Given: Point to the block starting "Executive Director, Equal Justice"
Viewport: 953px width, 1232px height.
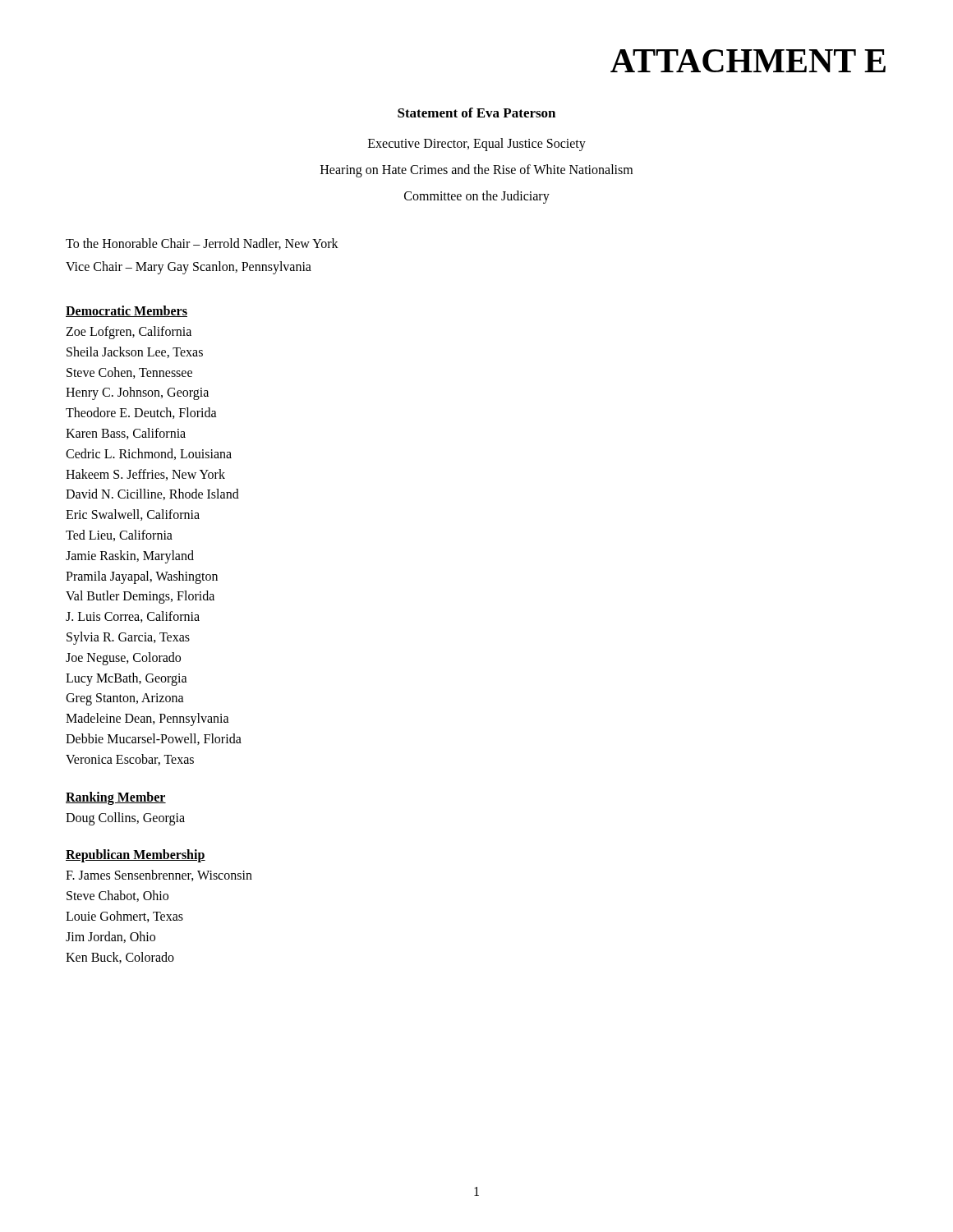Looking at the screenshot, I should tap(476, 143).
